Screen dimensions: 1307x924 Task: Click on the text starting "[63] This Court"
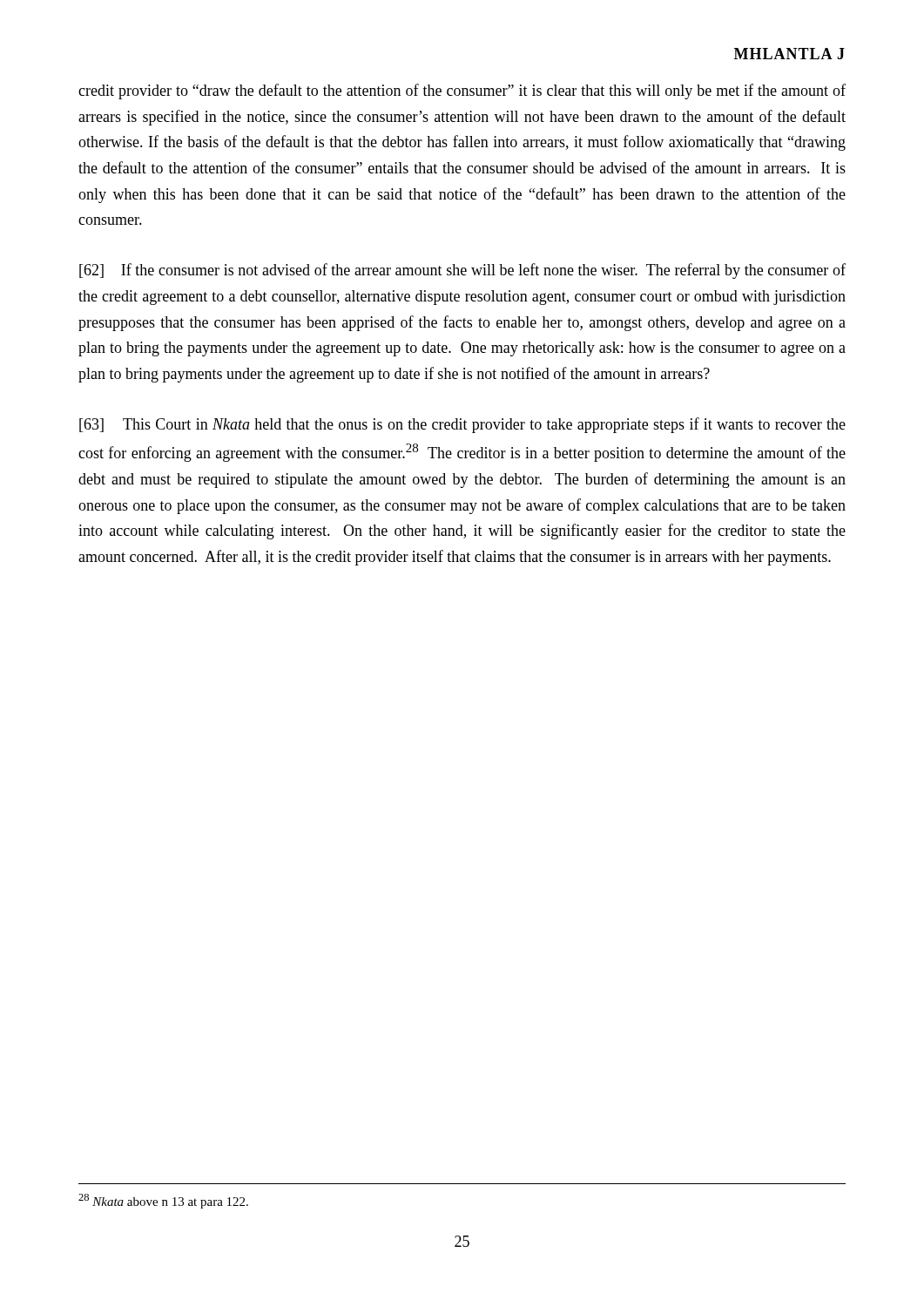pos(462,490)
